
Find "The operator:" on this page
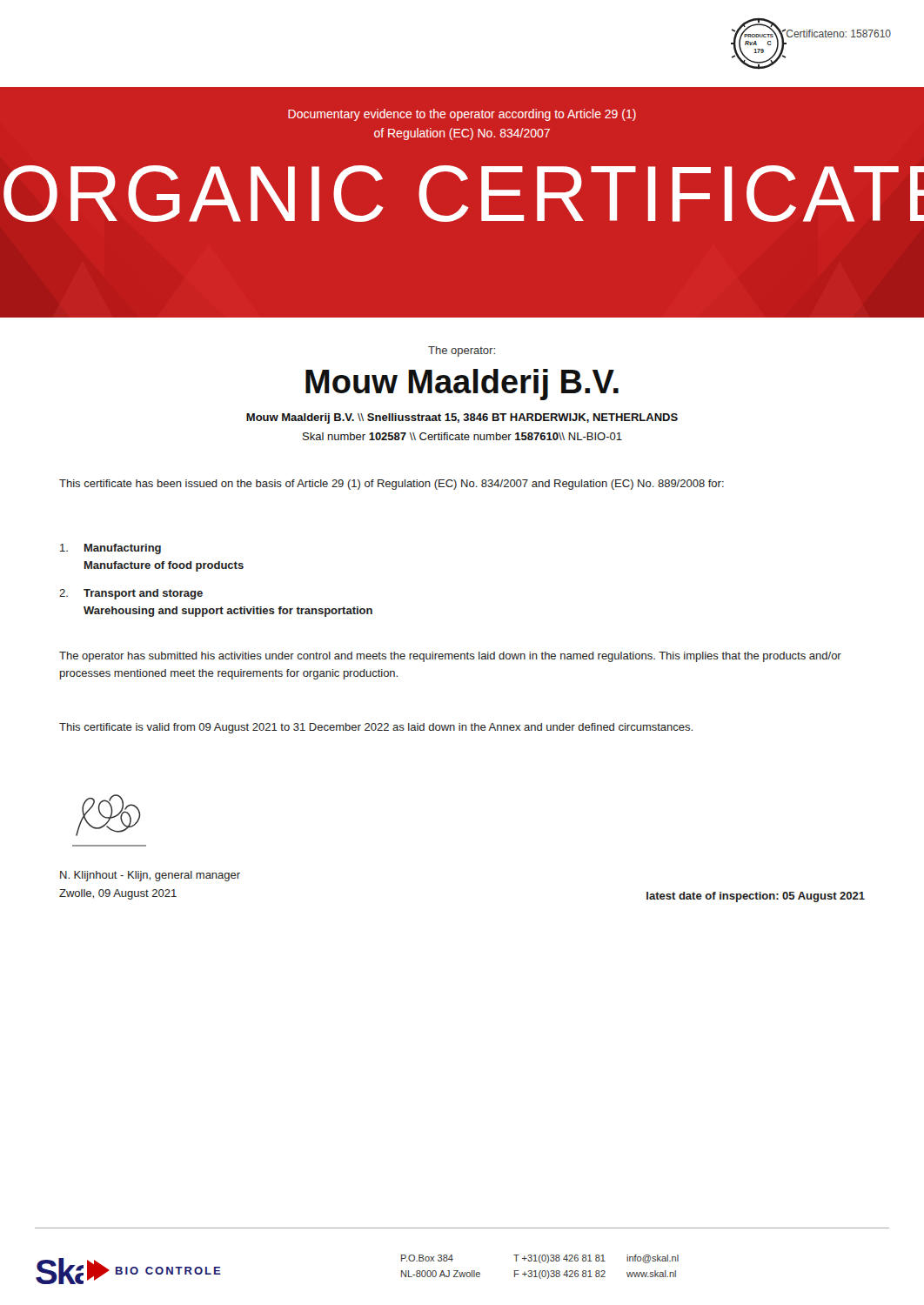point(462,350)
